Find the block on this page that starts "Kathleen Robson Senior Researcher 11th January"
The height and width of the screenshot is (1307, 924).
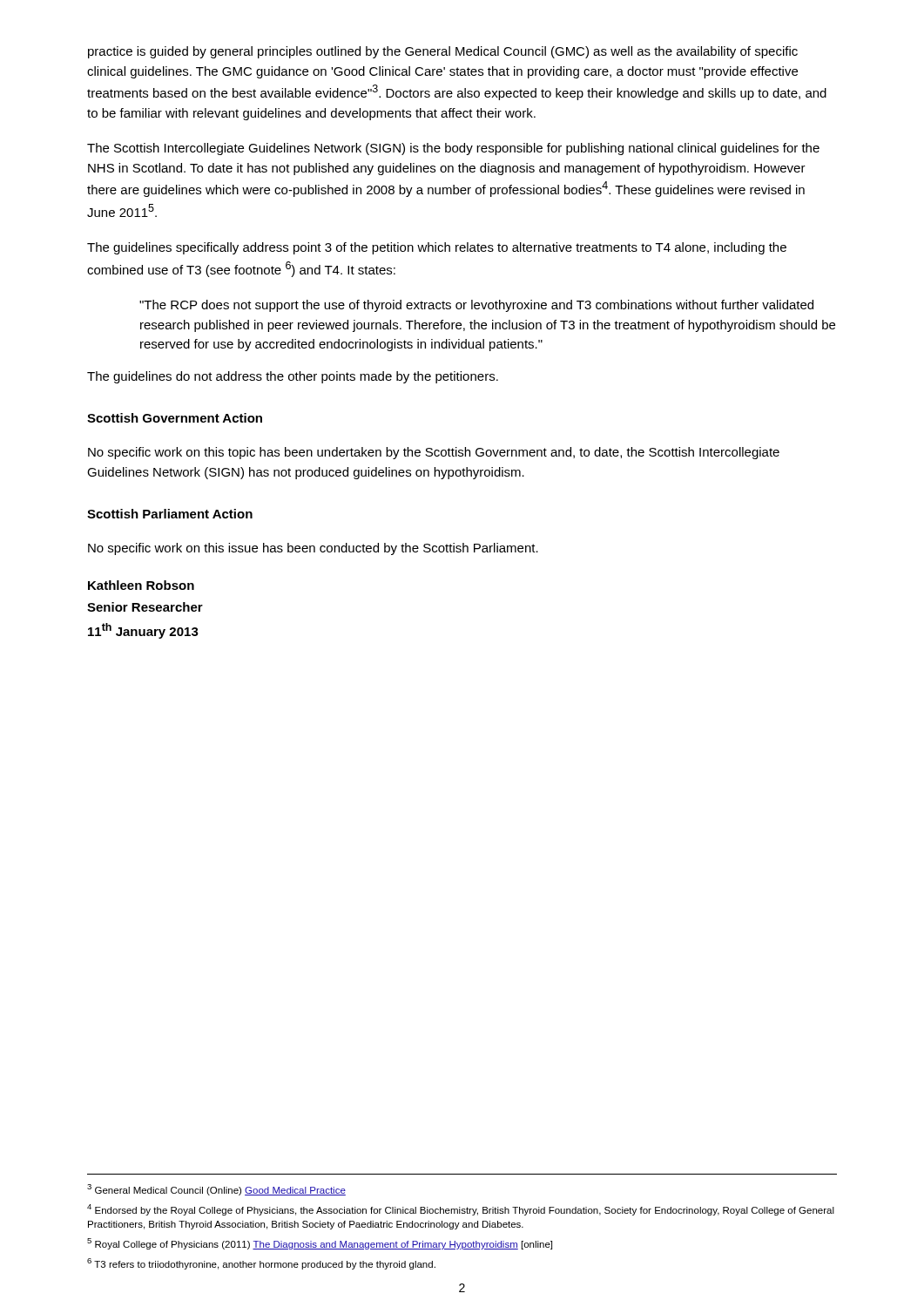pyautogui.click(x=145, y=608)
